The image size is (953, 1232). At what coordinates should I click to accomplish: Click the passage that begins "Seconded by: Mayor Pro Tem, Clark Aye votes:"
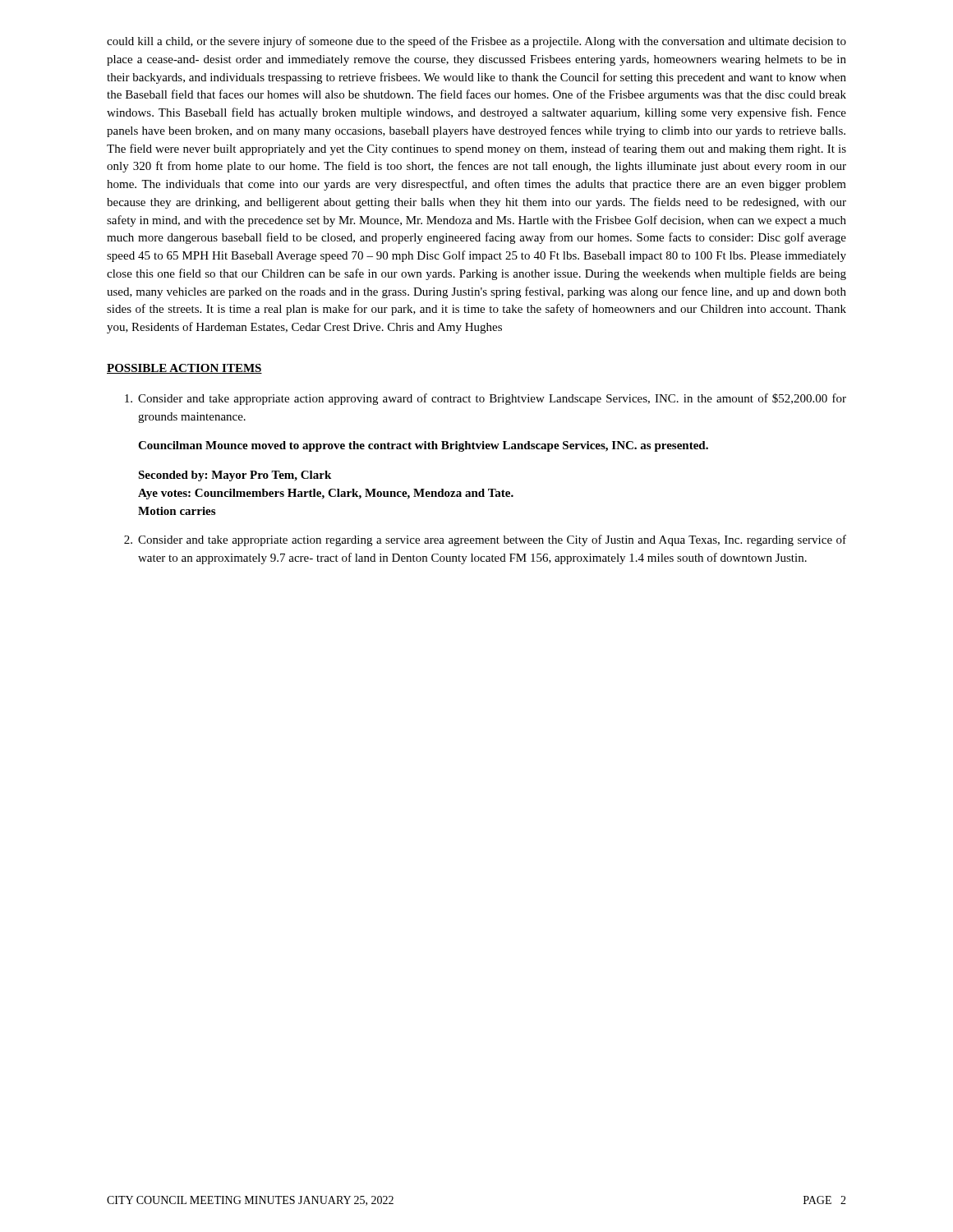click(492, 493)
